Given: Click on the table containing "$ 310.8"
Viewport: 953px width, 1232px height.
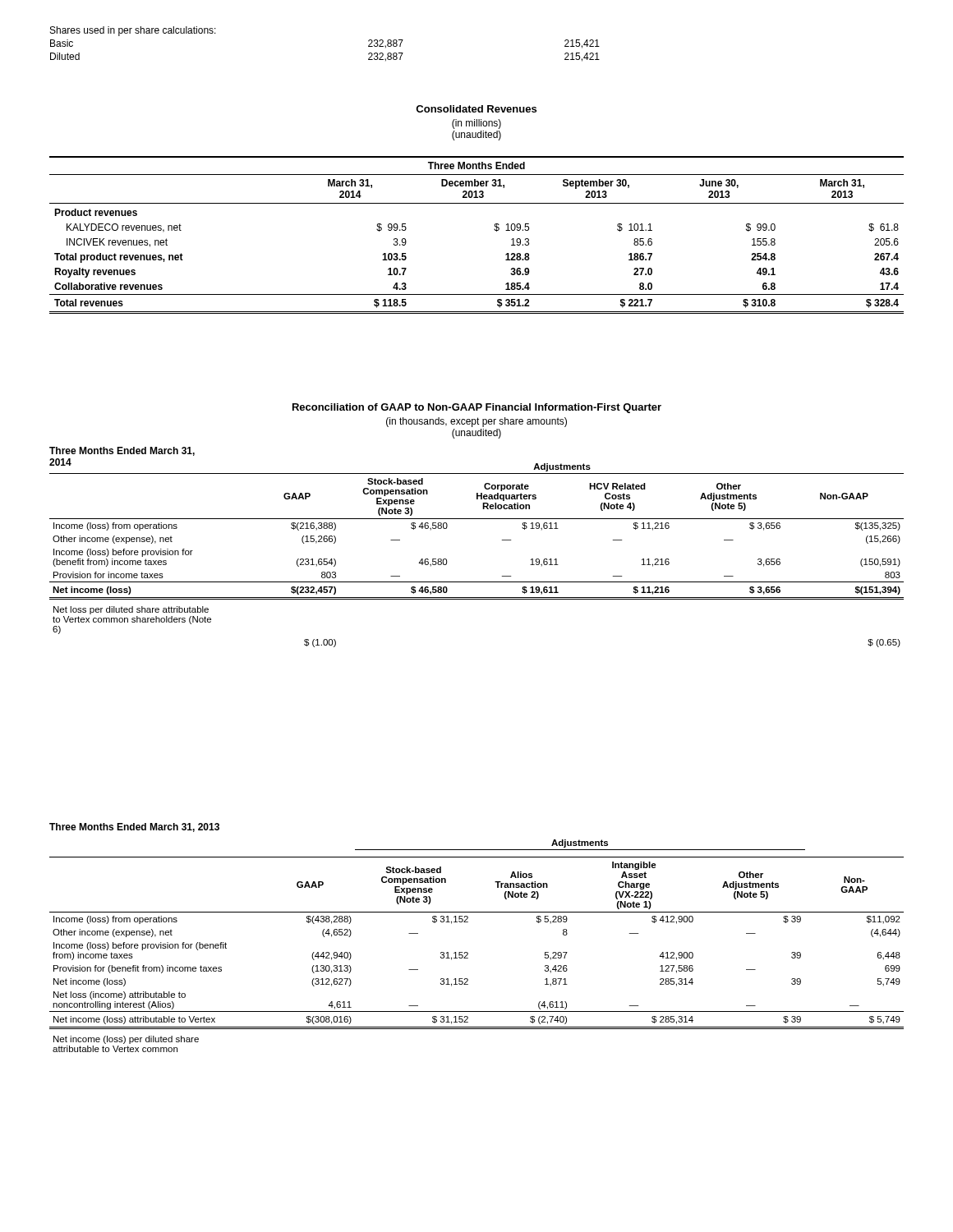Looking at the screenshot, I should coord(476,235).
